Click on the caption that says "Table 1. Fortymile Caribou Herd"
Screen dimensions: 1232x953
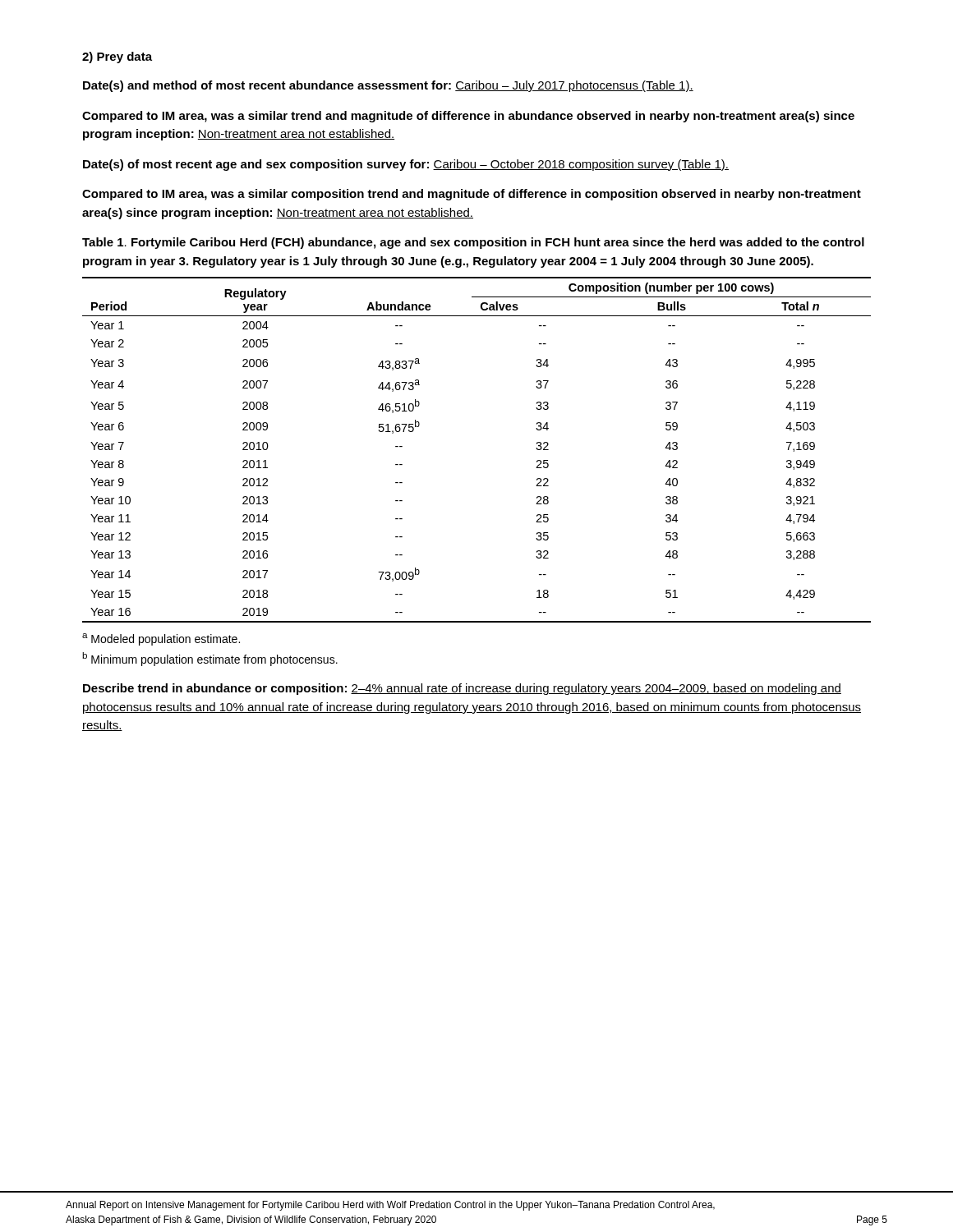coord(473,251)
